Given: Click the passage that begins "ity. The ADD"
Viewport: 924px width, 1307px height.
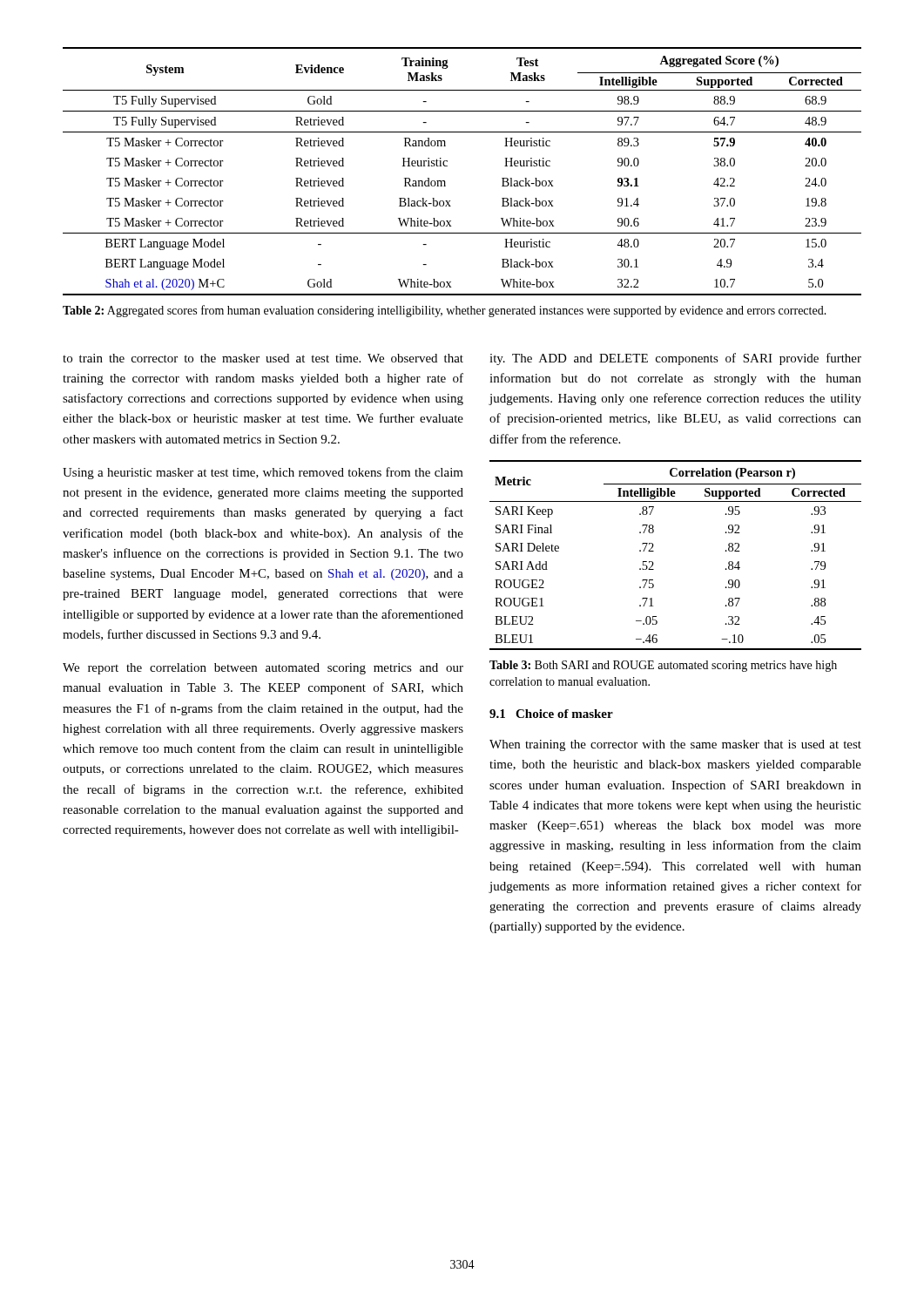Looking at the screenshot, I should click(675, 399).
